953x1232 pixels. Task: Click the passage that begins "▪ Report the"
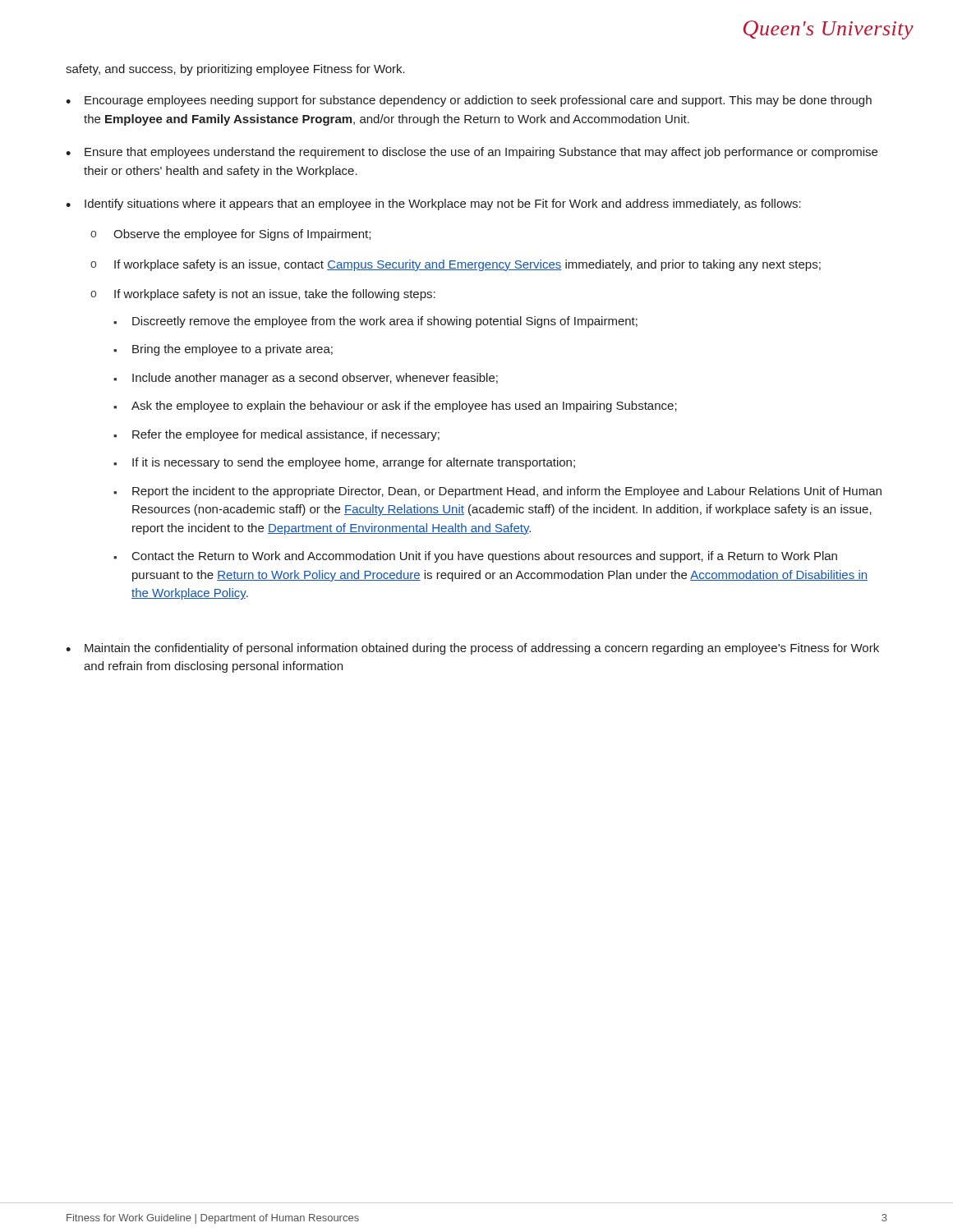[x=500, y=510]
